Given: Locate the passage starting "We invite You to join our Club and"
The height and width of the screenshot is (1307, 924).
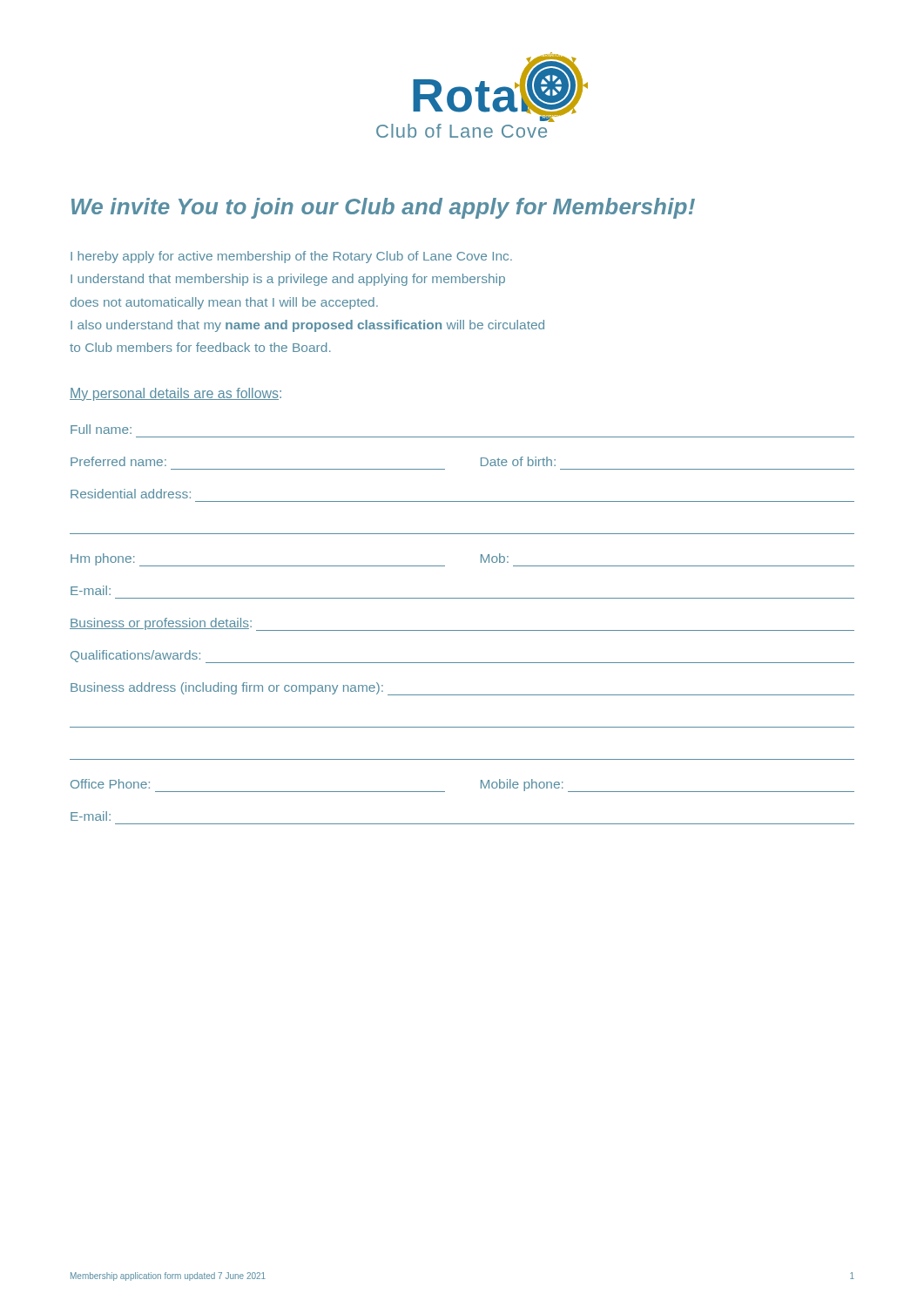Looking at the screenshot, I should [x=383, y=207].
